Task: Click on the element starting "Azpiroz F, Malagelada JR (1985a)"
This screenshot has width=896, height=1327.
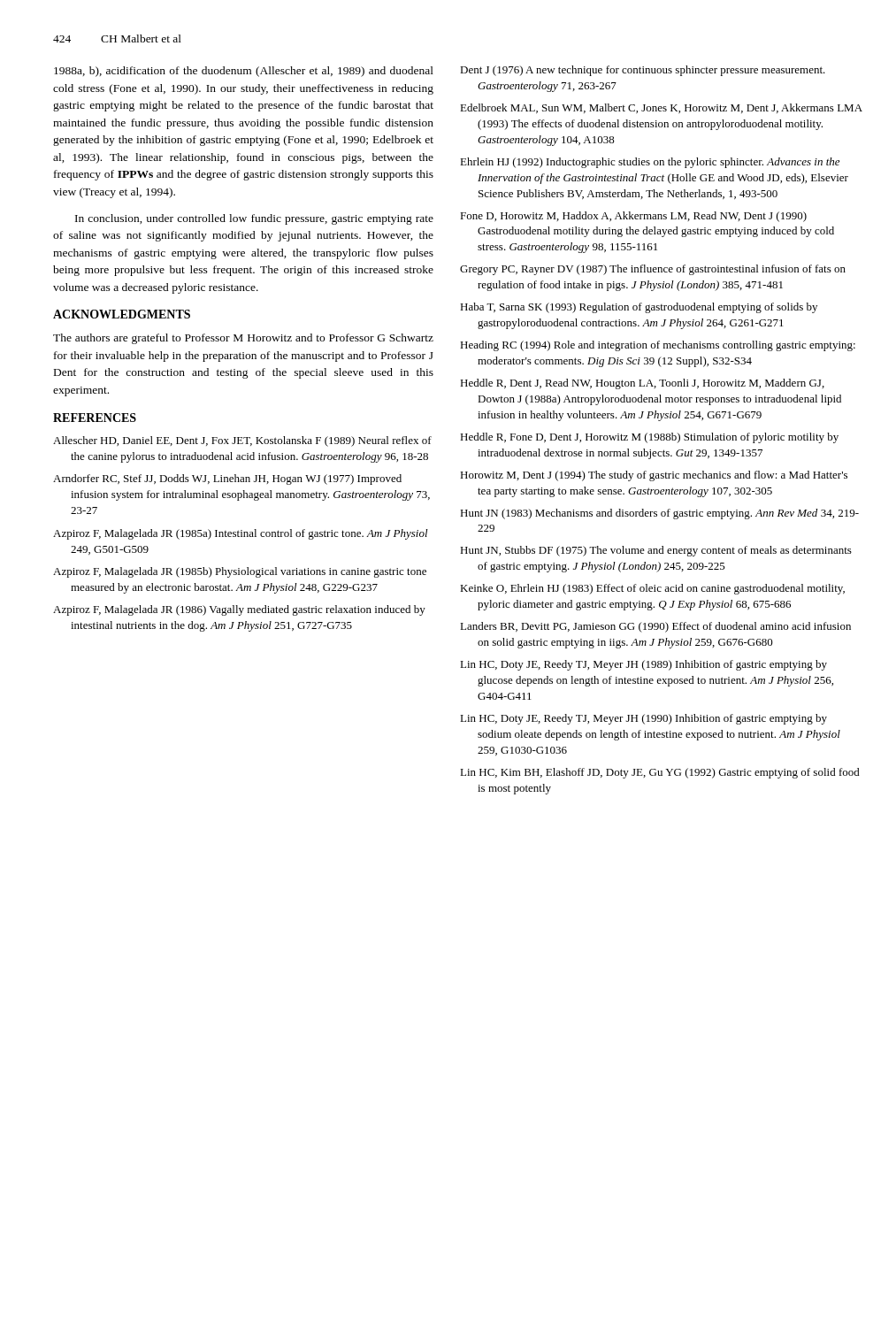Action: 240,541
